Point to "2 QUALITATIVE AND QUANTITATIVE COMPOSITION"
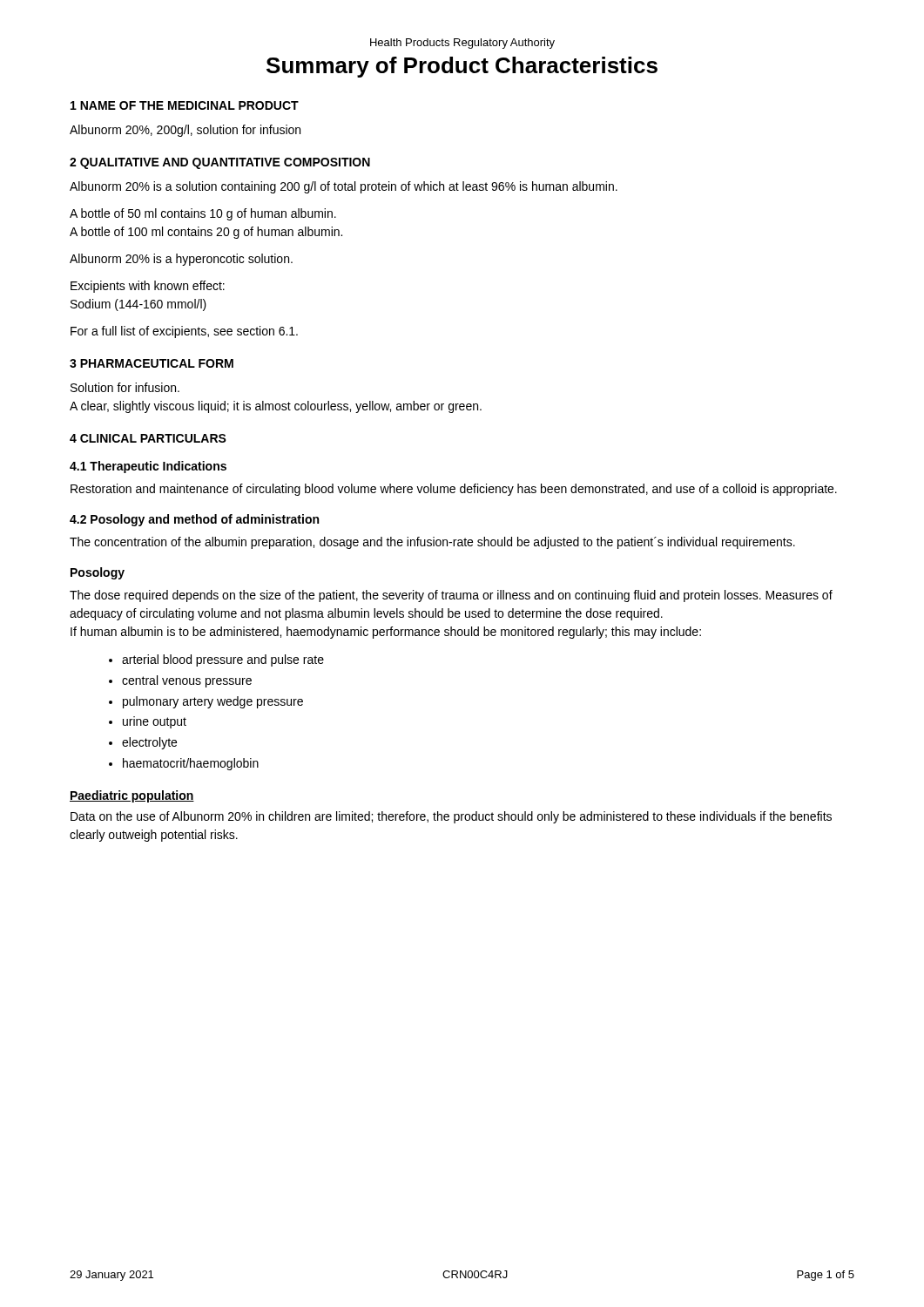This screenshot has height=1307, width=924. click(x=220, y=162)
